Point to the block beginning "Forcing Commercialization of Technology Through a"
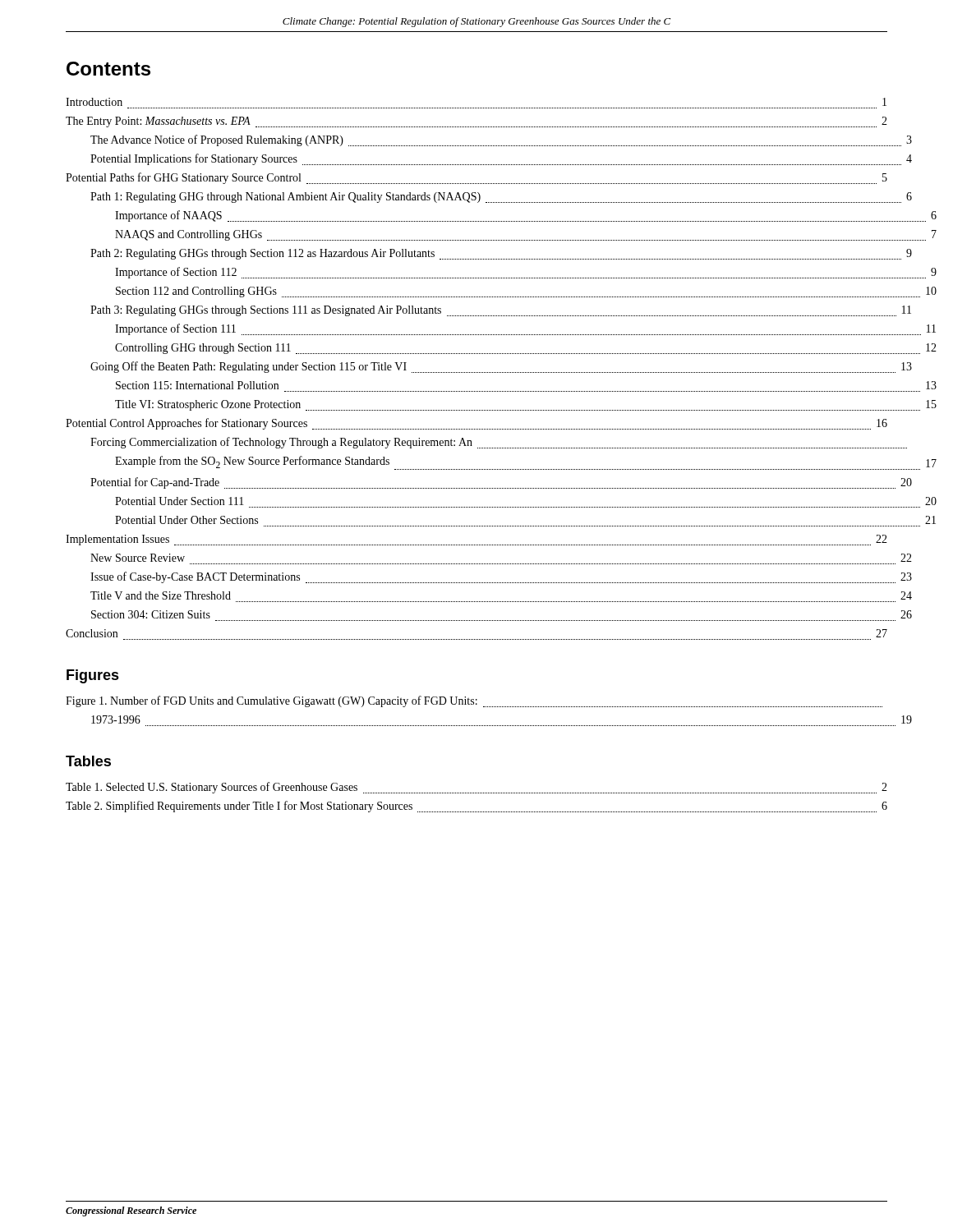Screen dimensions: 1232x953 pos(499,442)
